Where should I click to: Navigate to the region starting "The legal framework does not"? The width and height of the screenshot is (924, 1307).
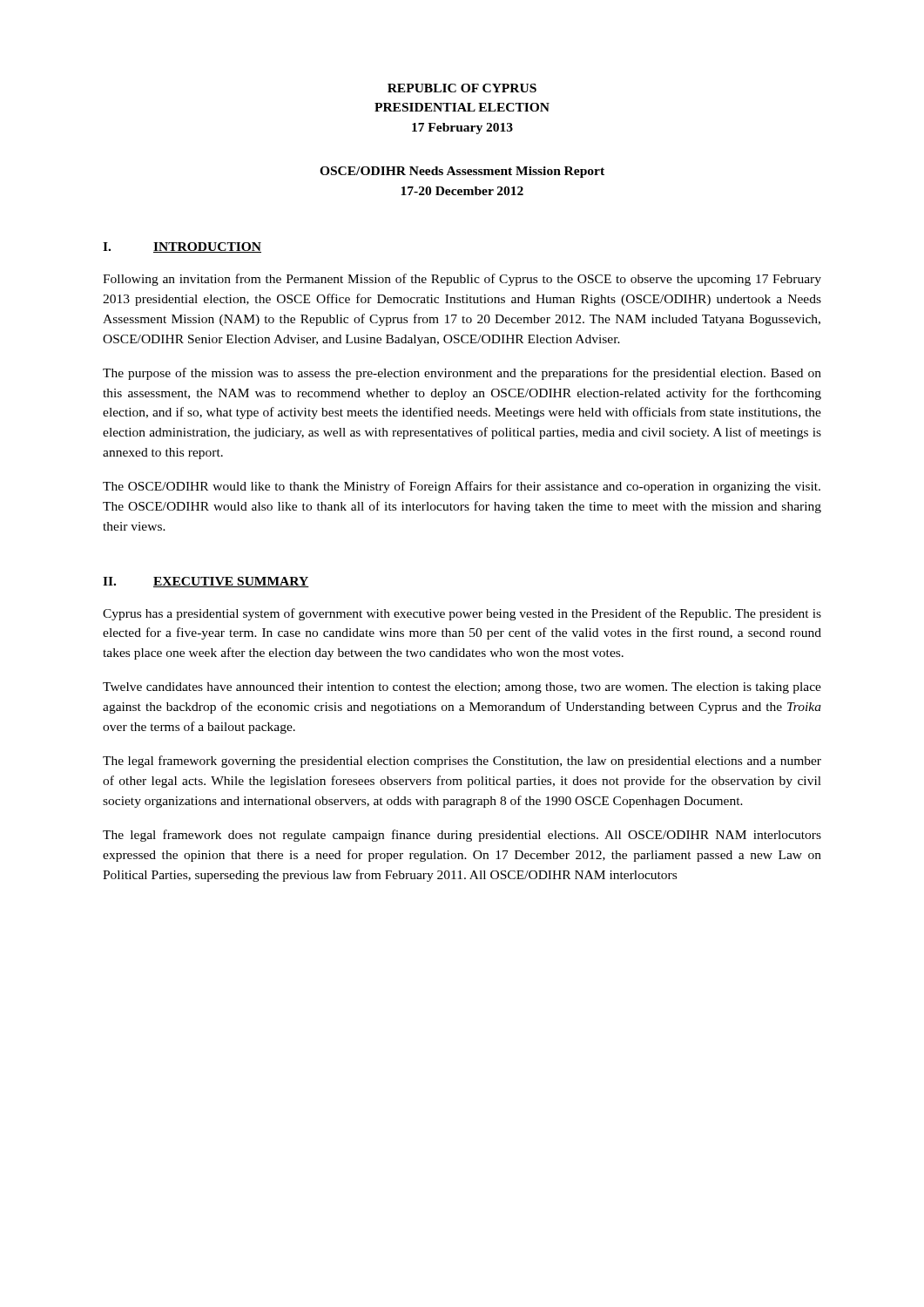[x=462, y=854]
